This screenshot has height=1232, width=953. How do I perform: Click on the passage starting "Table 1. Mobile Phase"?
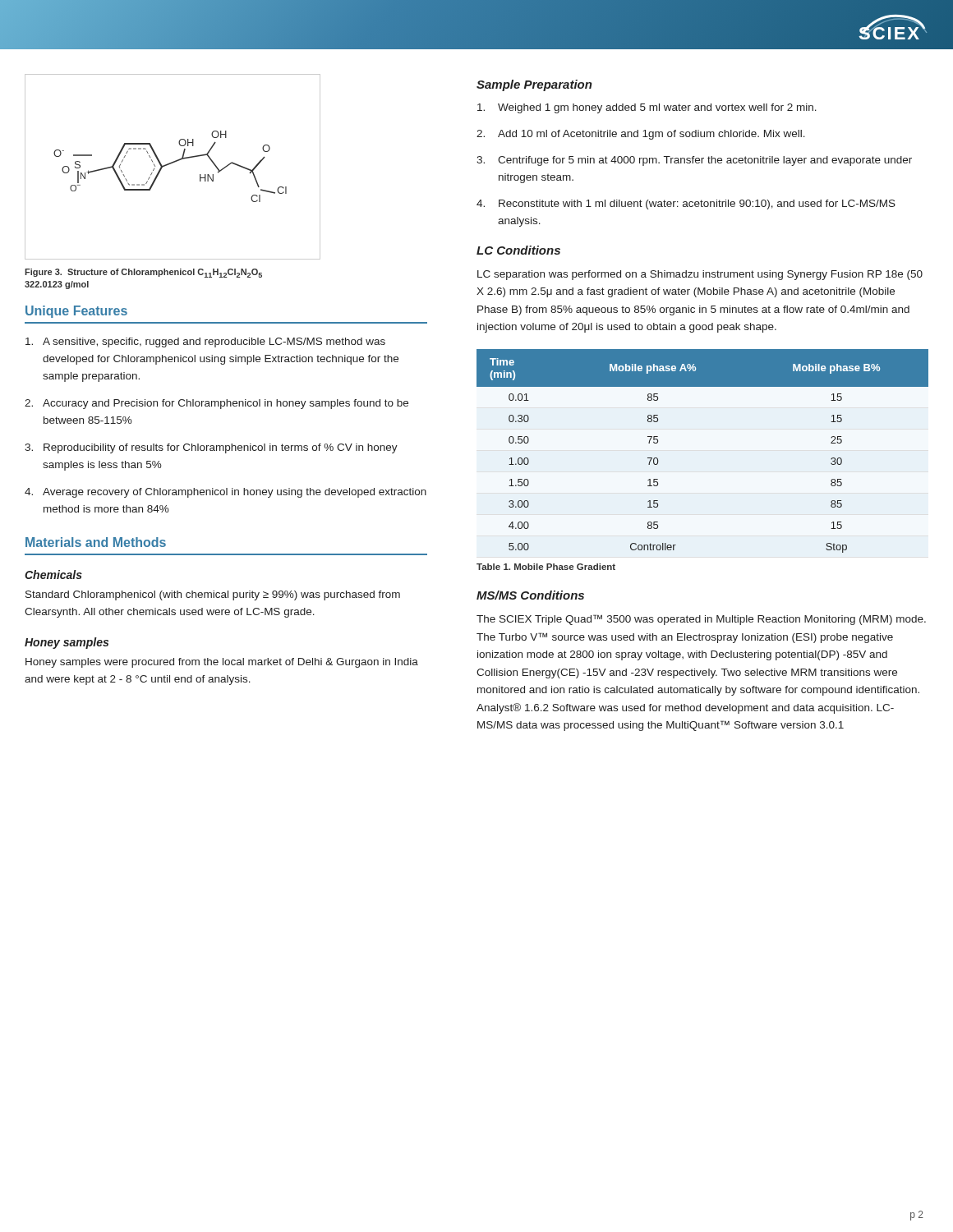coord(546,567)
